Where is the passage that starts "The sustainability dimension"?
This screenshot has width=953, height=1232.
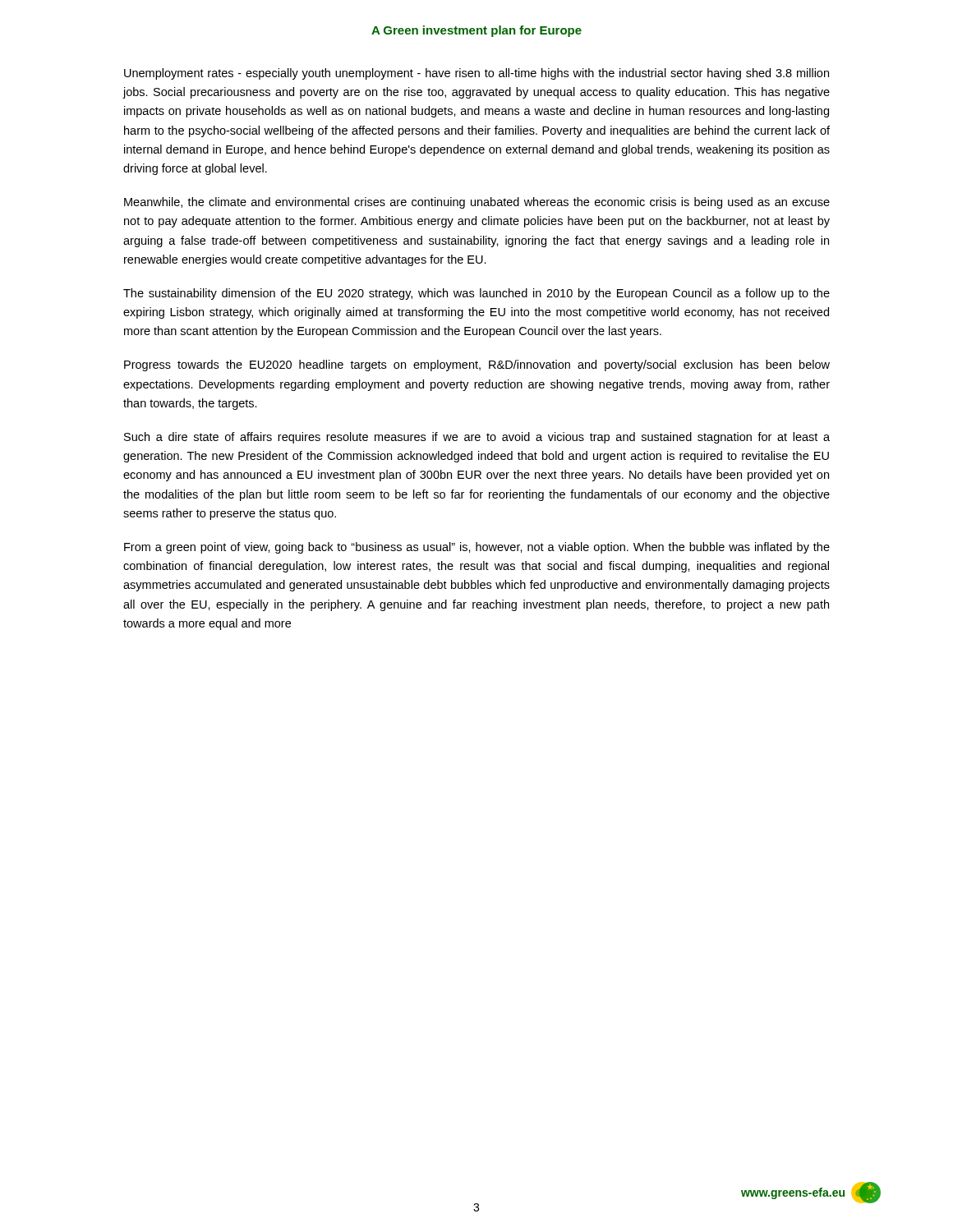click(x=476, y=312)
